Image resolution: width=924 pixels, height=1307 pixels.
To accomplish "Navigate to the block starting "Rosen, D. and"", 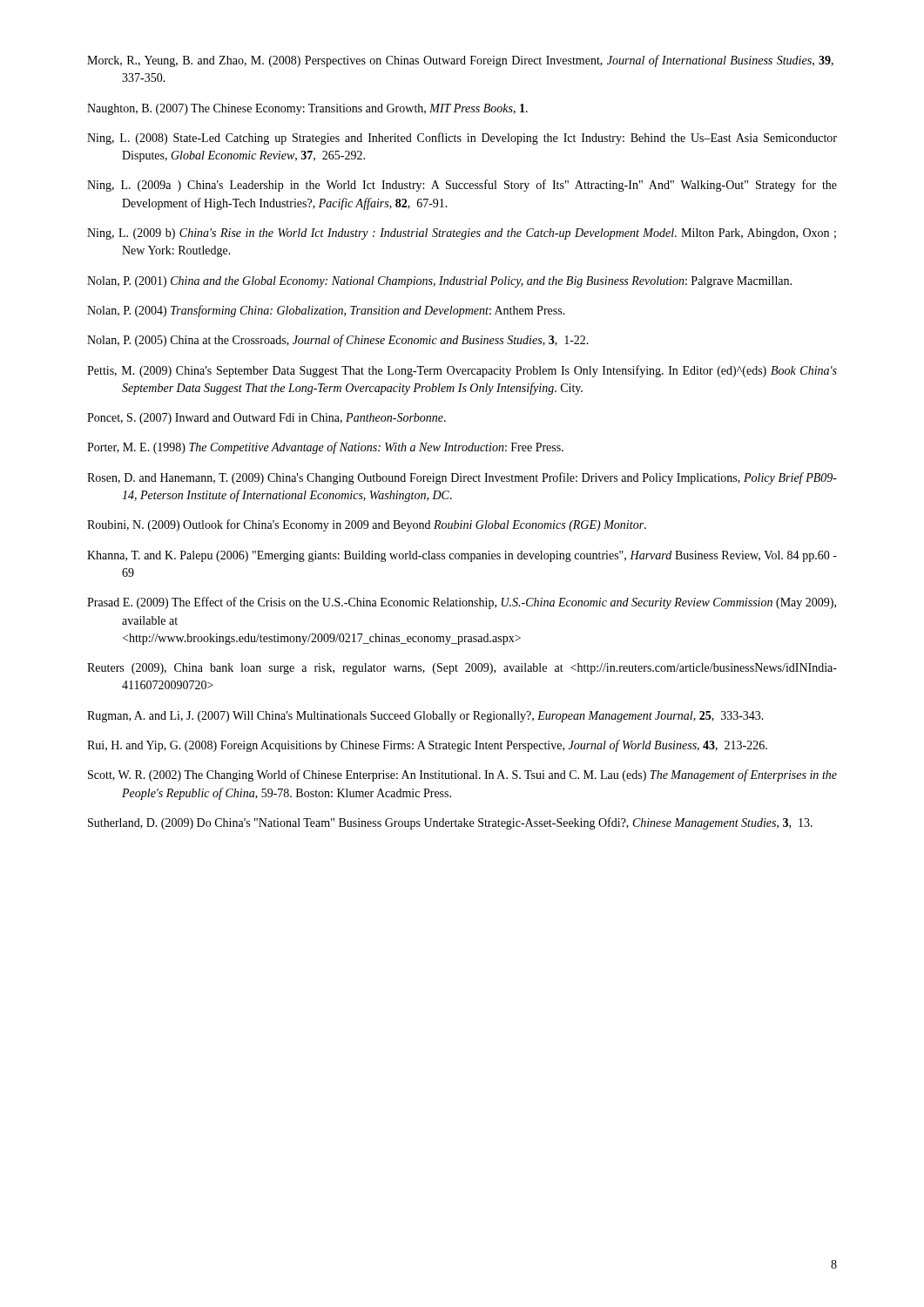I will (462, 487).
